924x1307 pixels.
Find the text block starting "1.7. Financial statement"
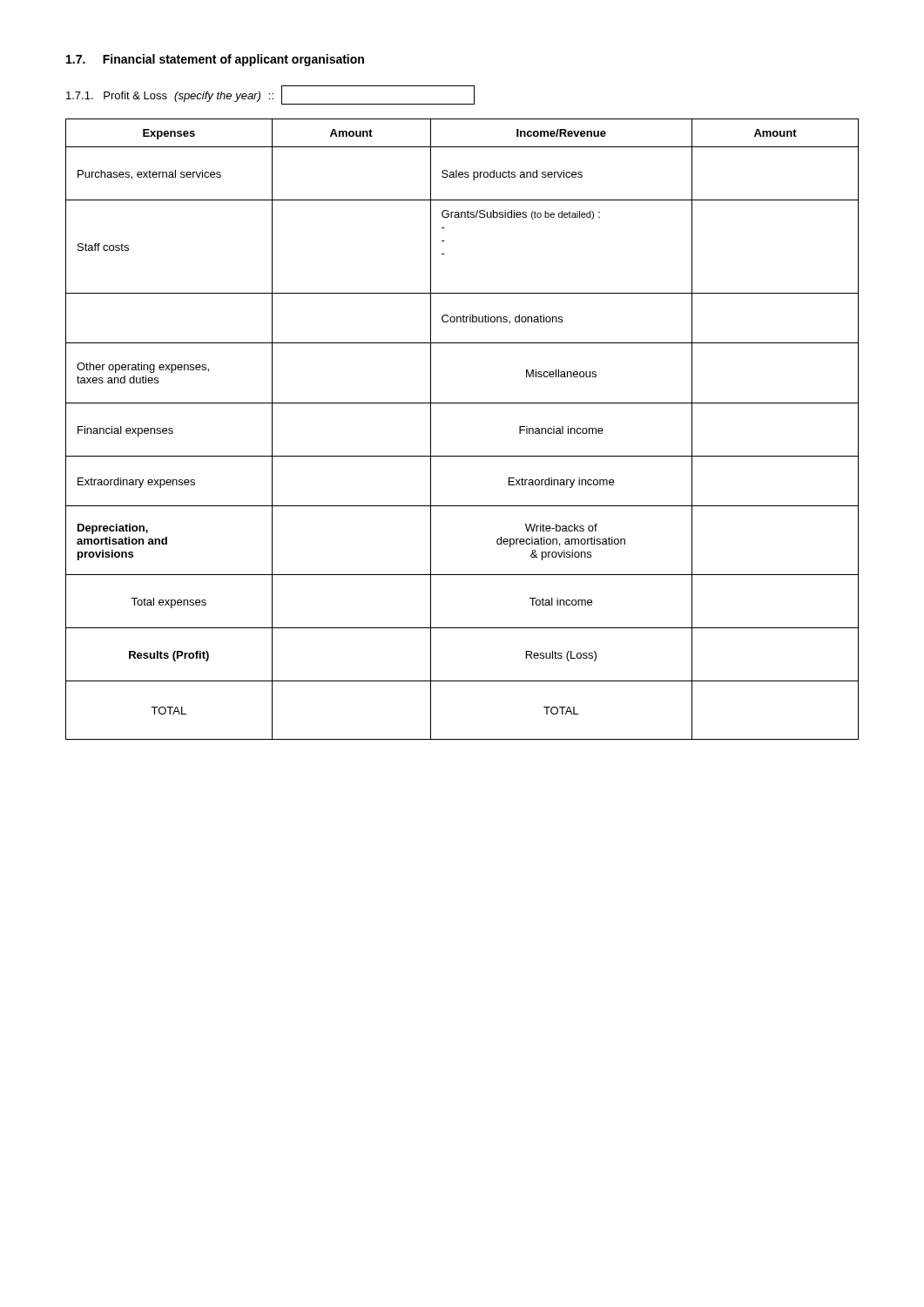[x=215, y=59]
